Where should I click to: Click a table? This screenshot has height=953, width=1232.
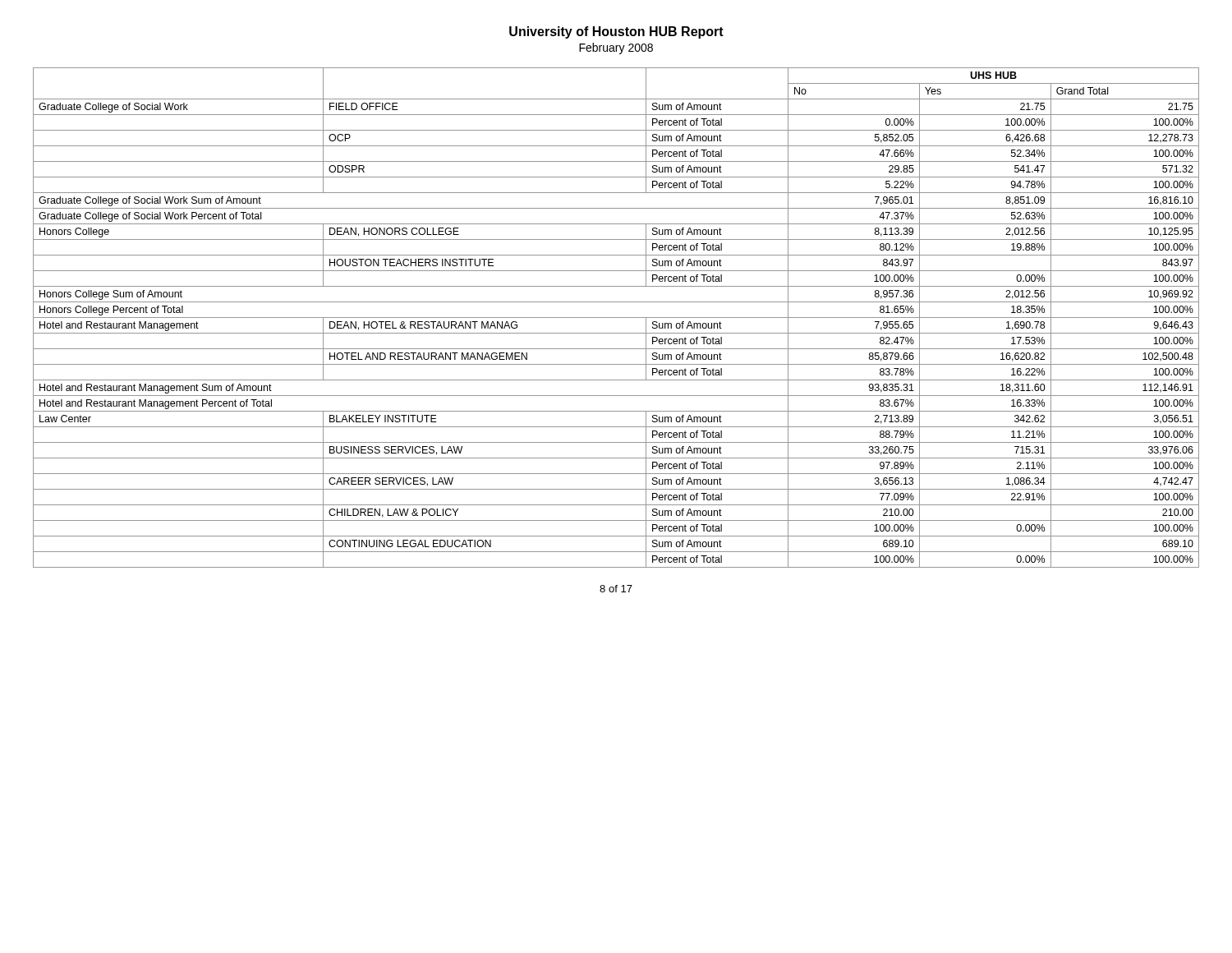pos(616,318)
